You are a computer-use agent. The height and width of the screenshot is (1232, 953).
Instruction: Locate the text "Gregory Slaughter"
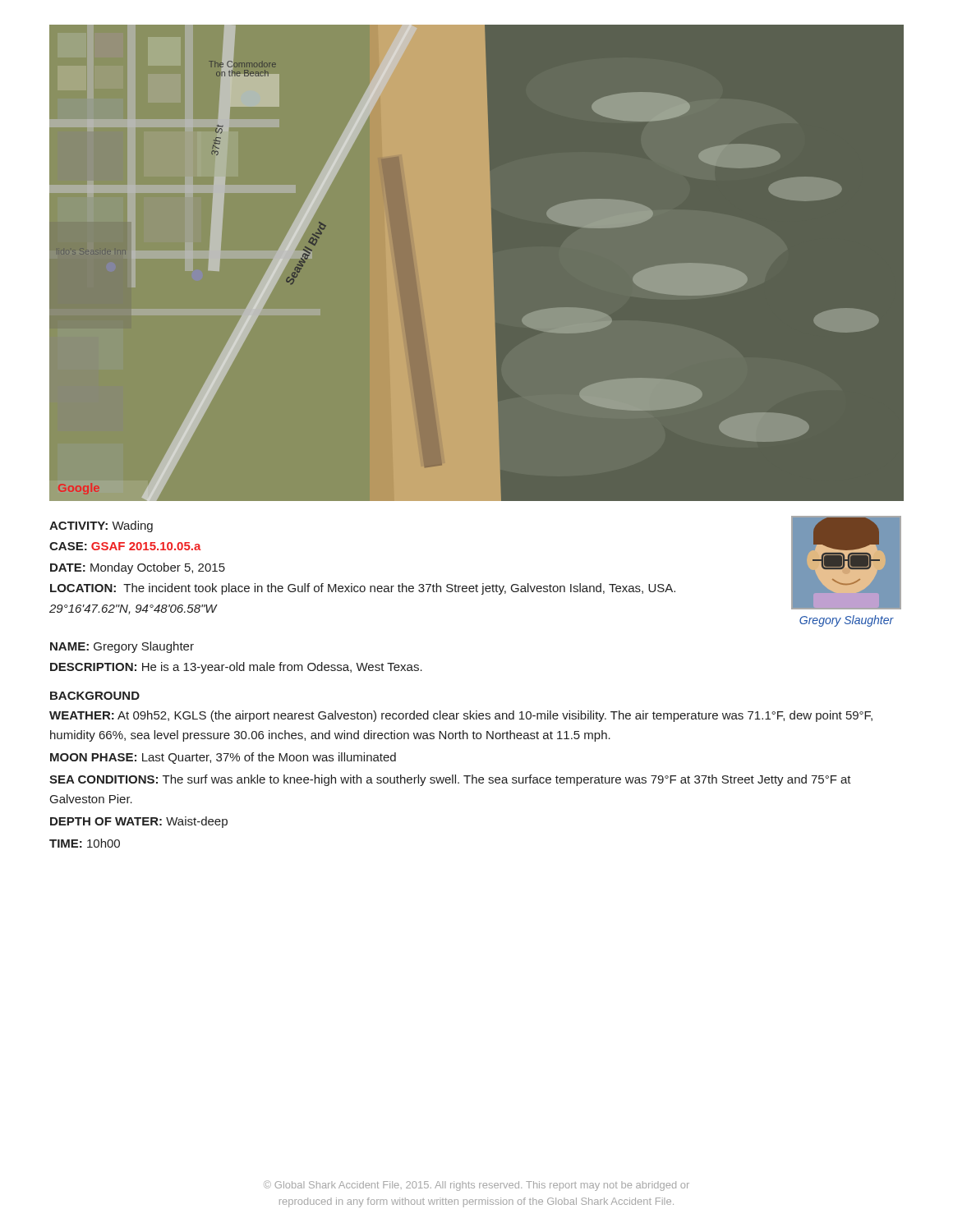pyautogui.click(x=846, y=620)
